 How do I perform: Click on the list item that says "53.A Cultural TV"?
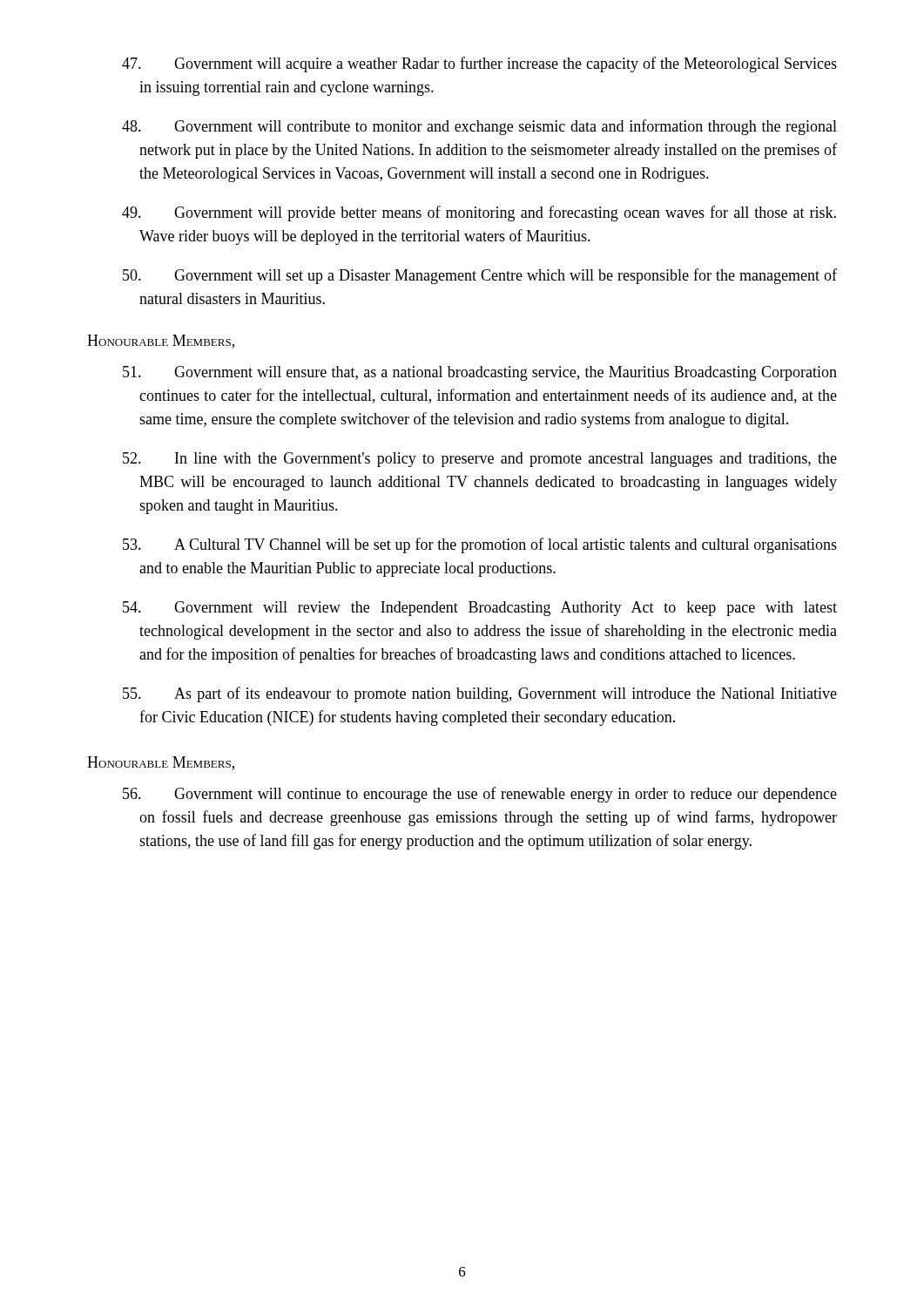point(479,555)
